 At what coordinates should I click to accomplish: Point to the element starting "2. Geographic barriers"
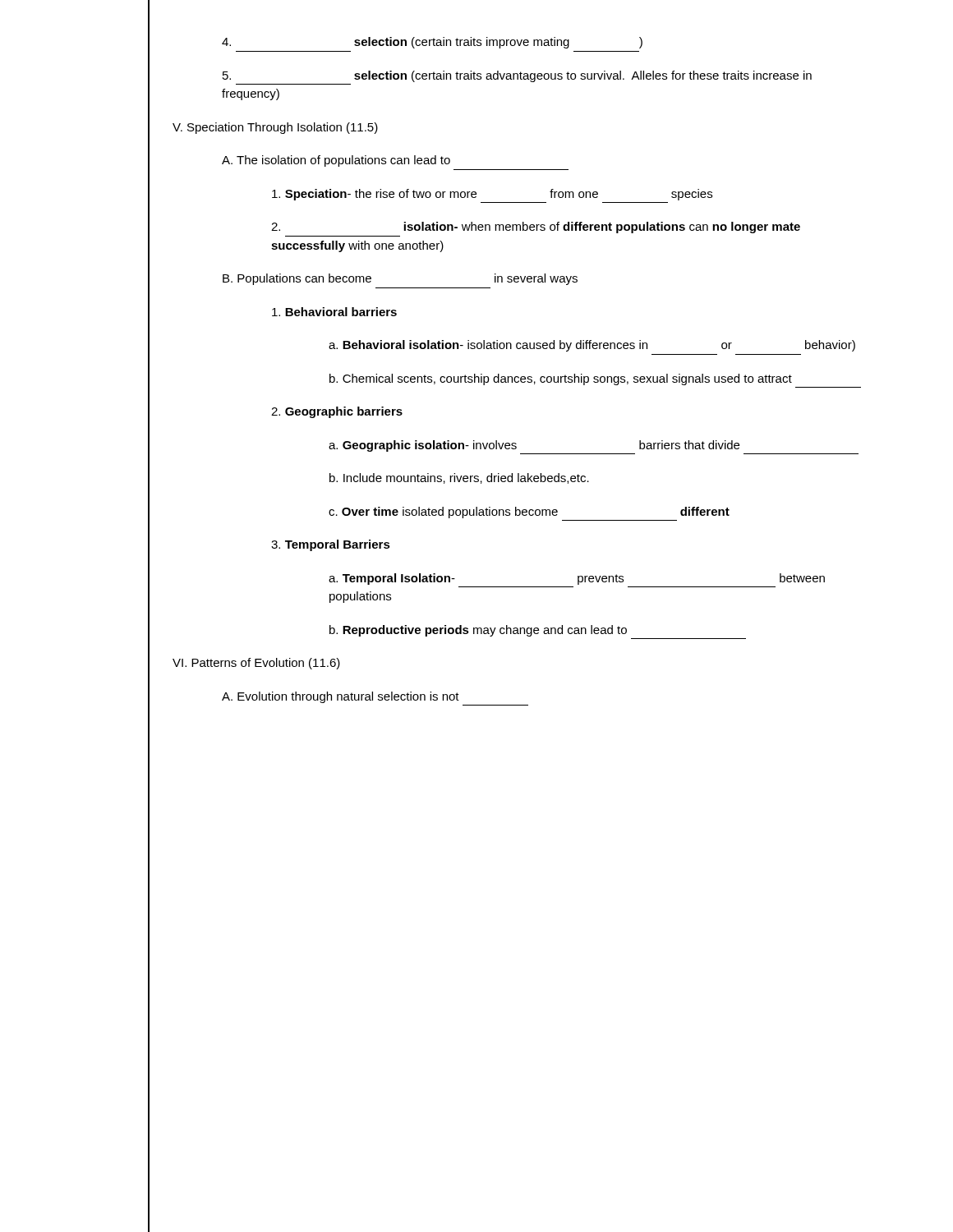point(337,411)
